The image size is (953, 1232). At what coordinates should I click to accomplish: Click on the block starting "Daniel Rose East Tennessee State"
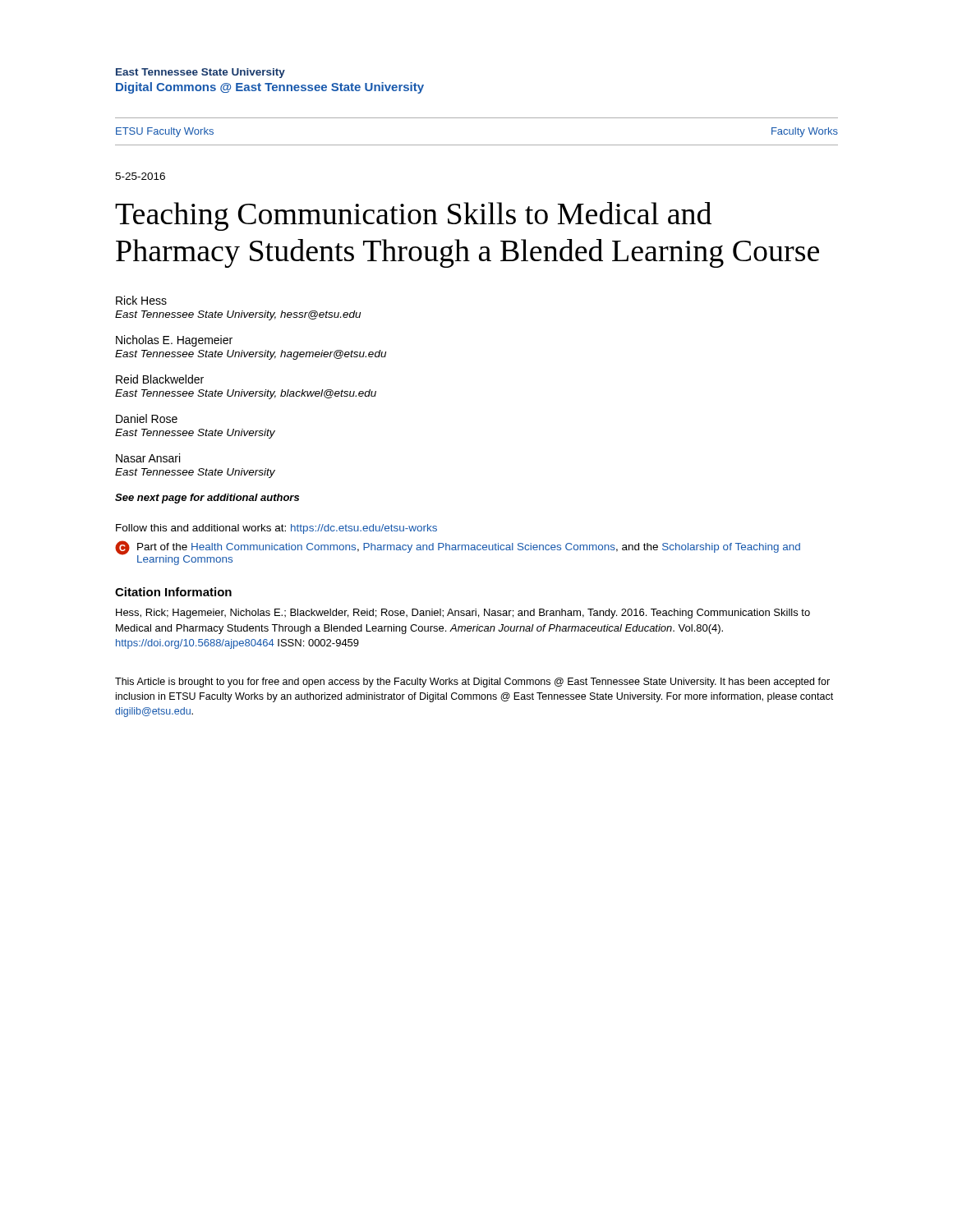tap(147, 418)
